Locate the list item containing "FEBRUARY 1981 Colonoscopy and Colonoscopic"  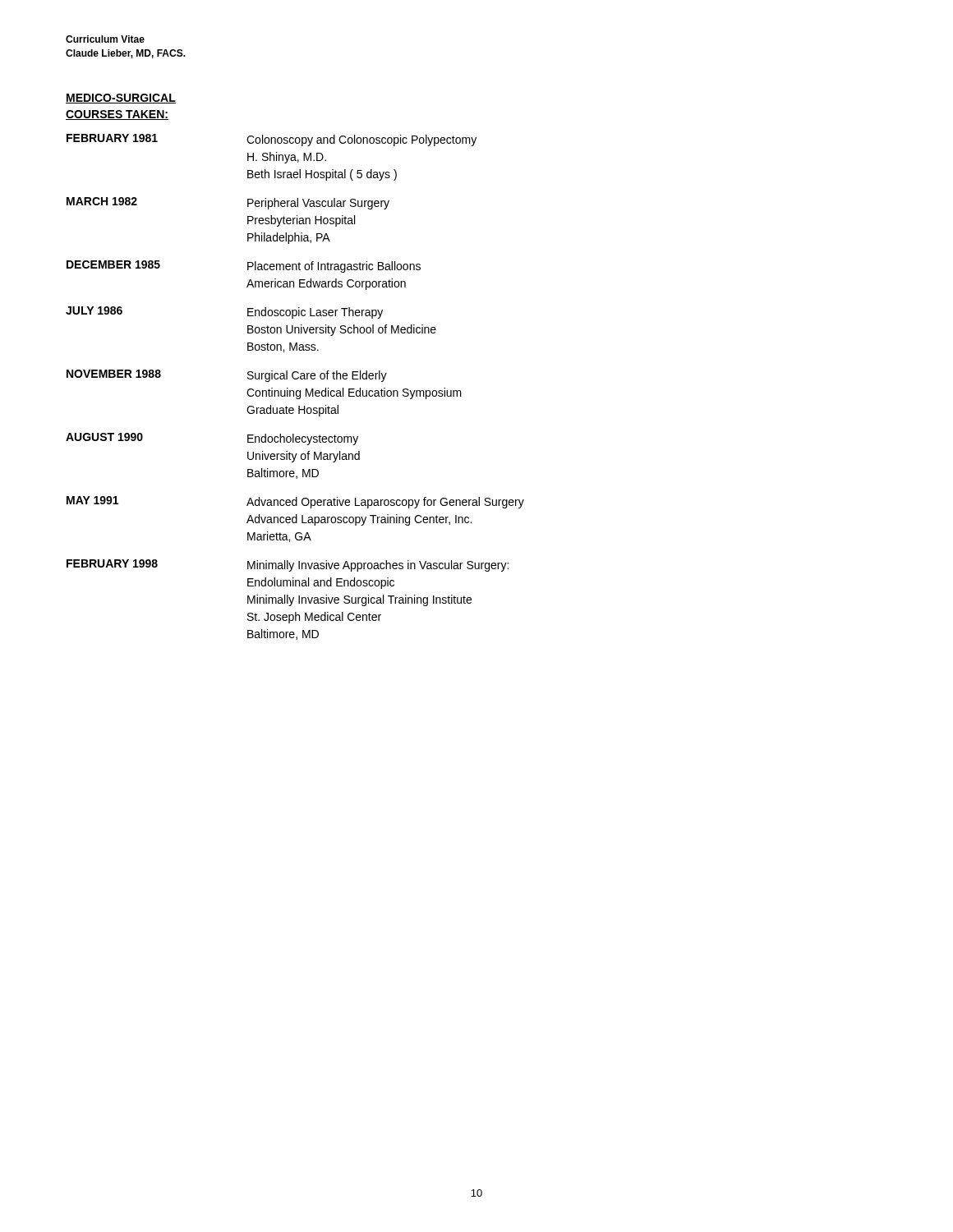coord(272,140)
